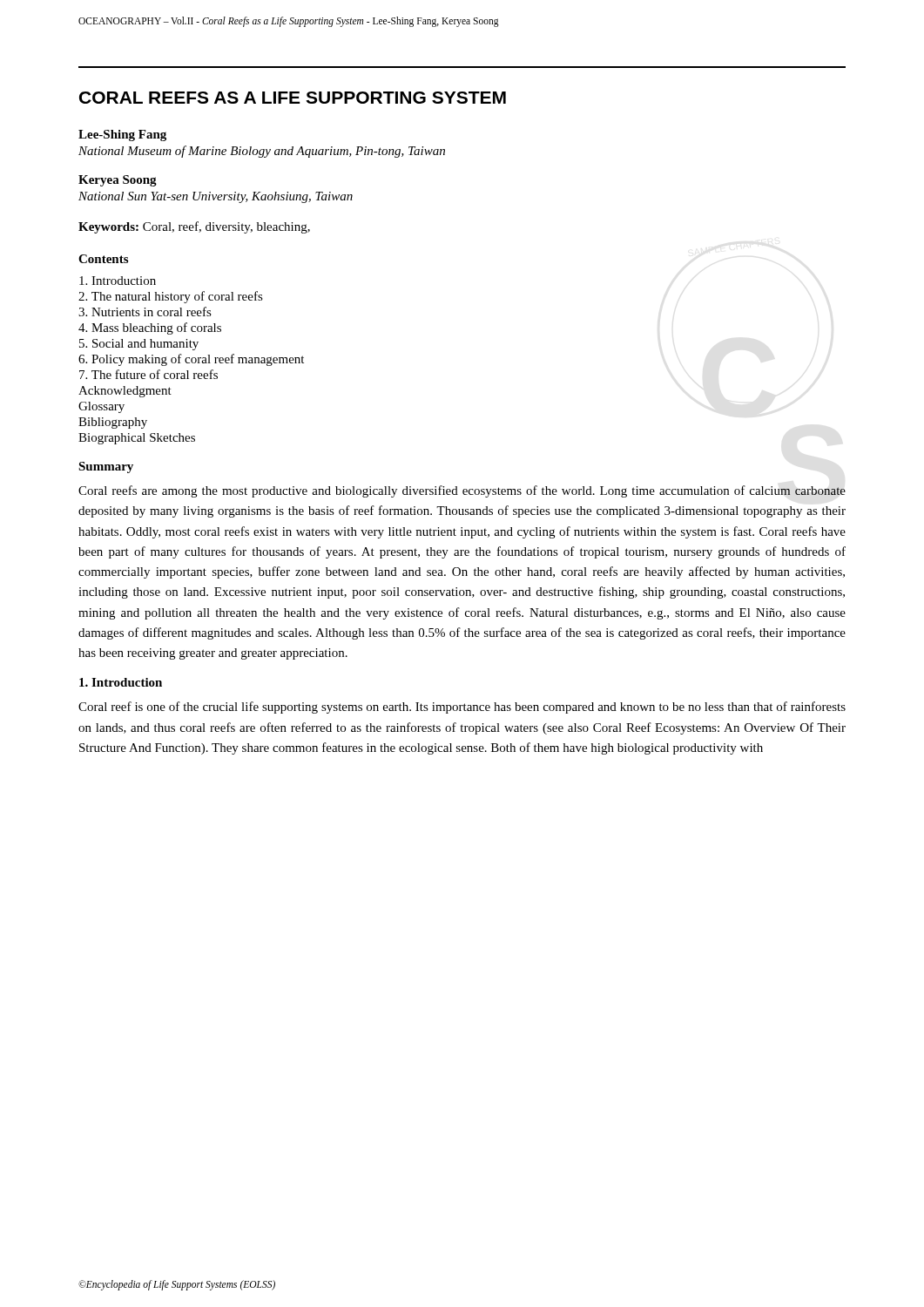Locate the list item that reads "2. The natural history of coral"

[x=171, y=296]
